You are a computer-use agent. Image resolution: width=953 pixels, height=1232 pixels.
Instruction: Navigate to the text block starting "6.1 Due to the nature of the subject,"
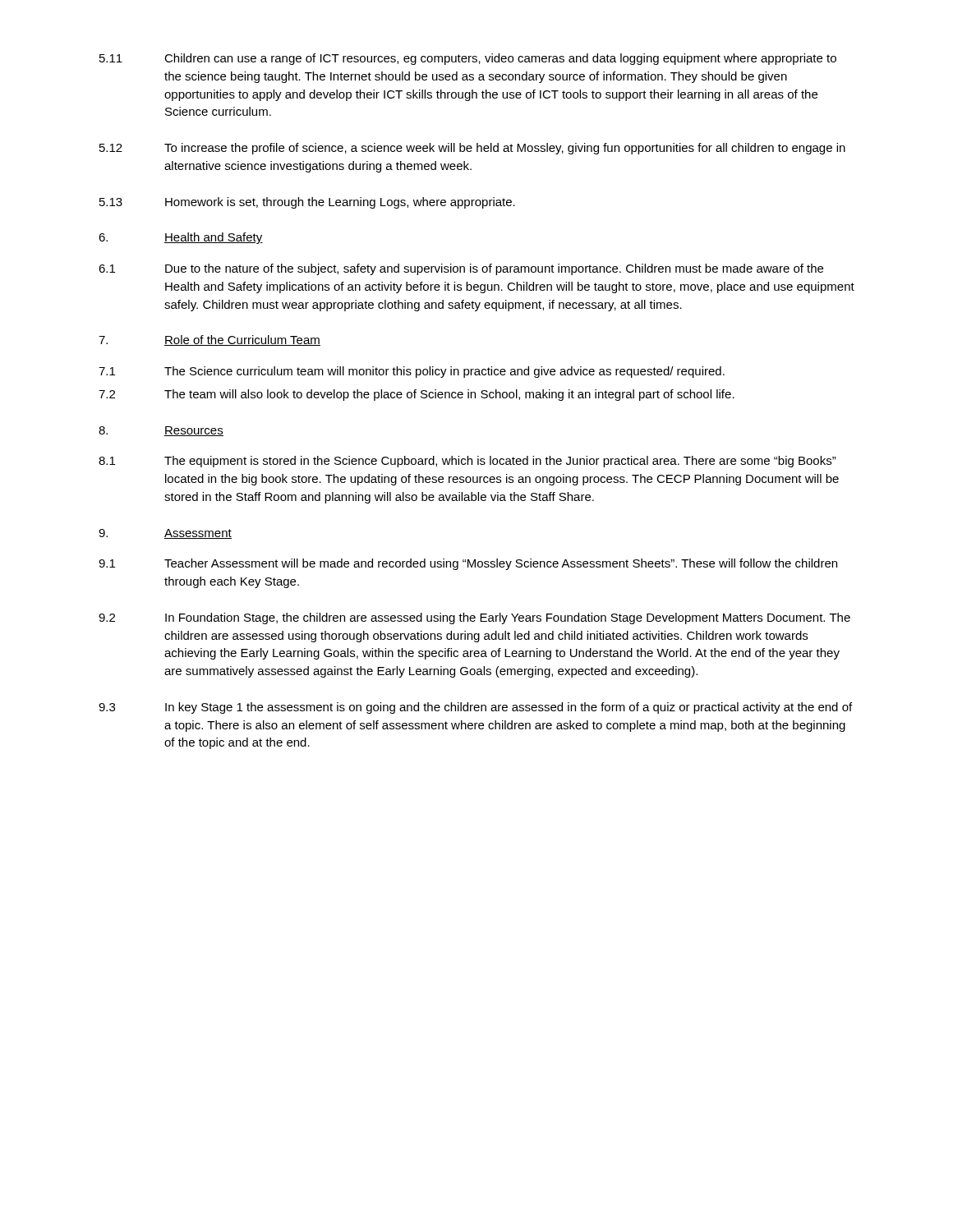point(476,286)
